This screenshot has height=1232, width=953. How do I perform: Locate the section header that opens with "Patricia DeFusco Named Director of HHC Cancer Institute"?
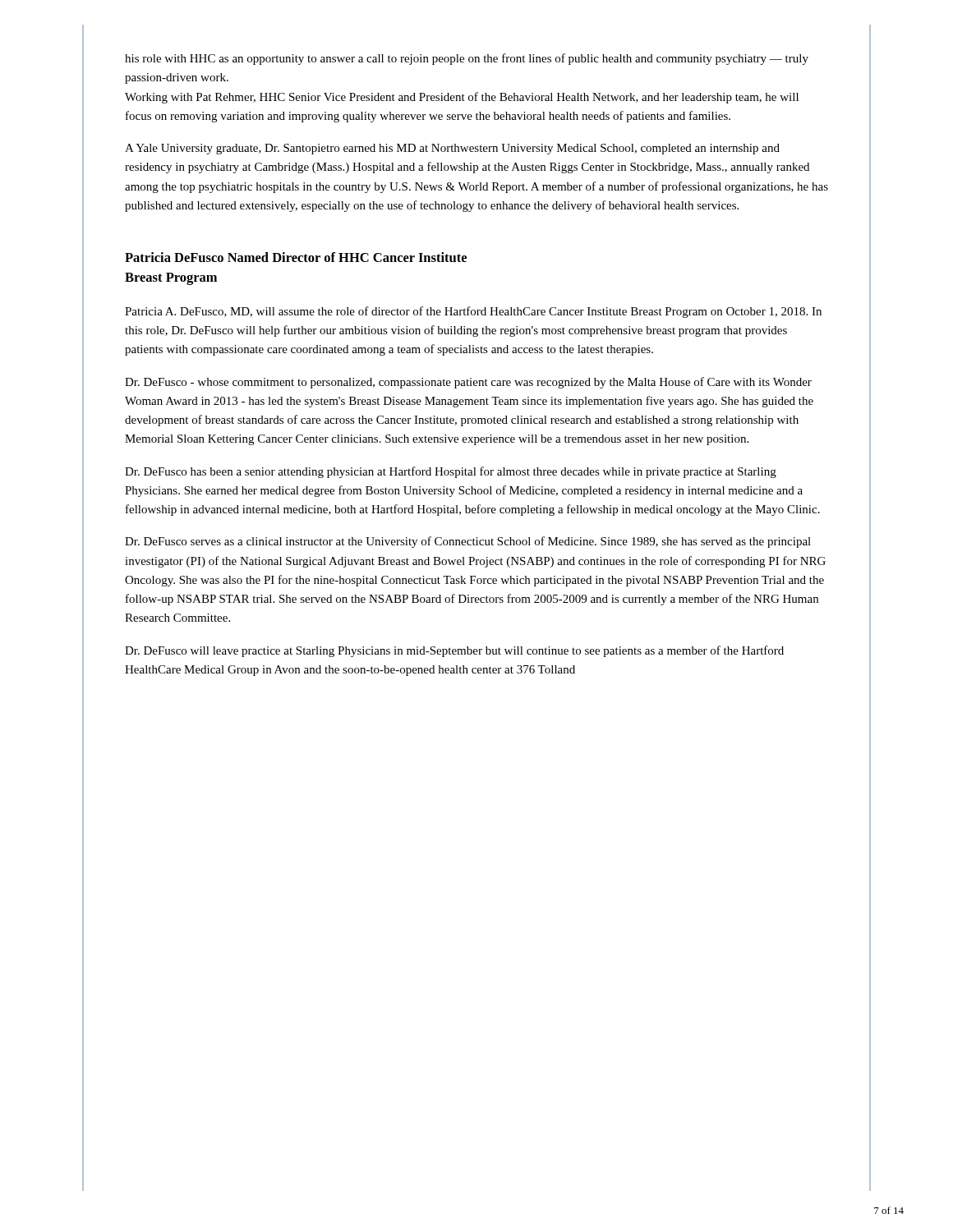(x=296, y=267)
